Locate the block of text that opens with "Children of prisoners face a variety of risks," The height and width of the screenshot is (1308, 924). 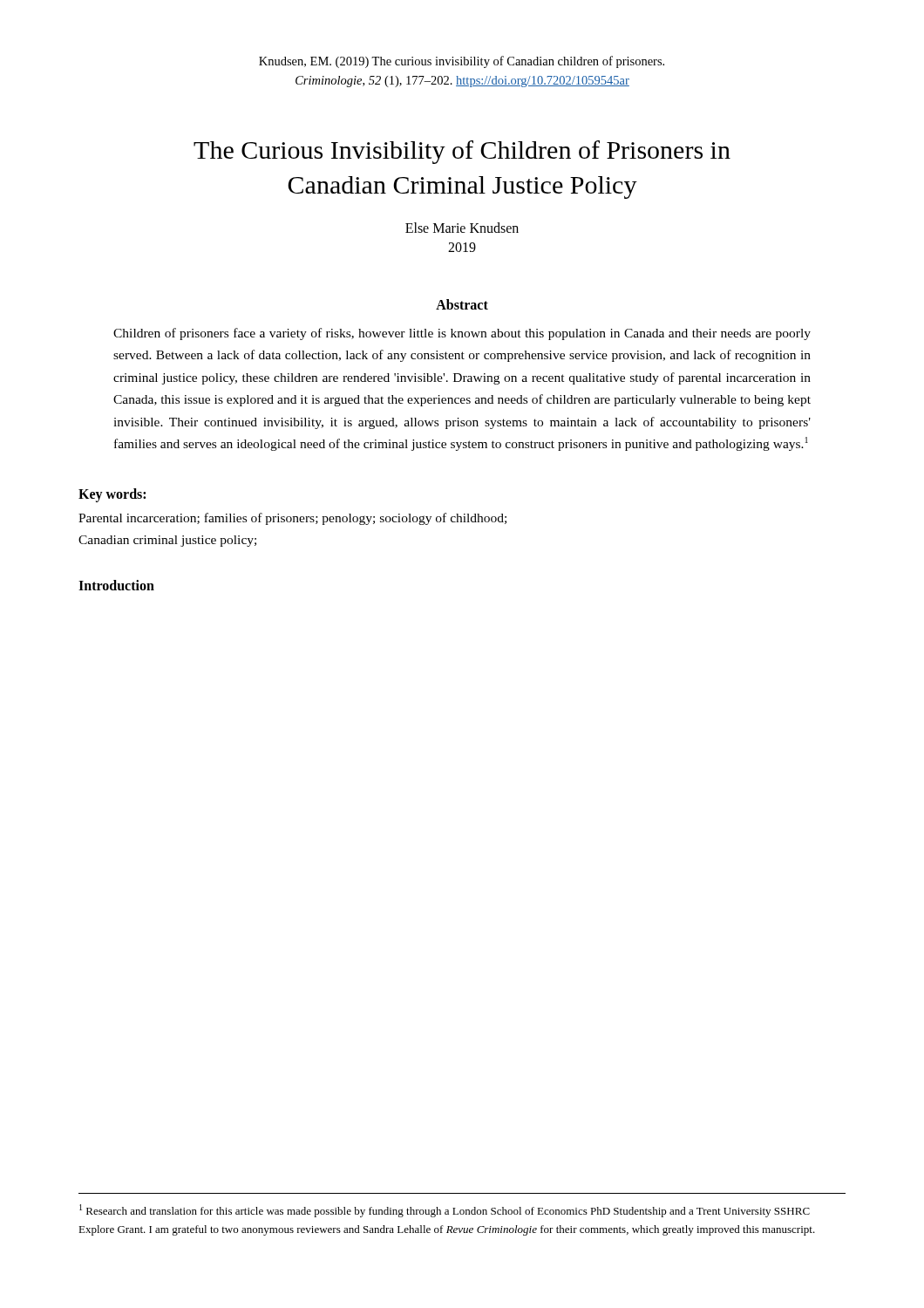(x=462, y=388)
